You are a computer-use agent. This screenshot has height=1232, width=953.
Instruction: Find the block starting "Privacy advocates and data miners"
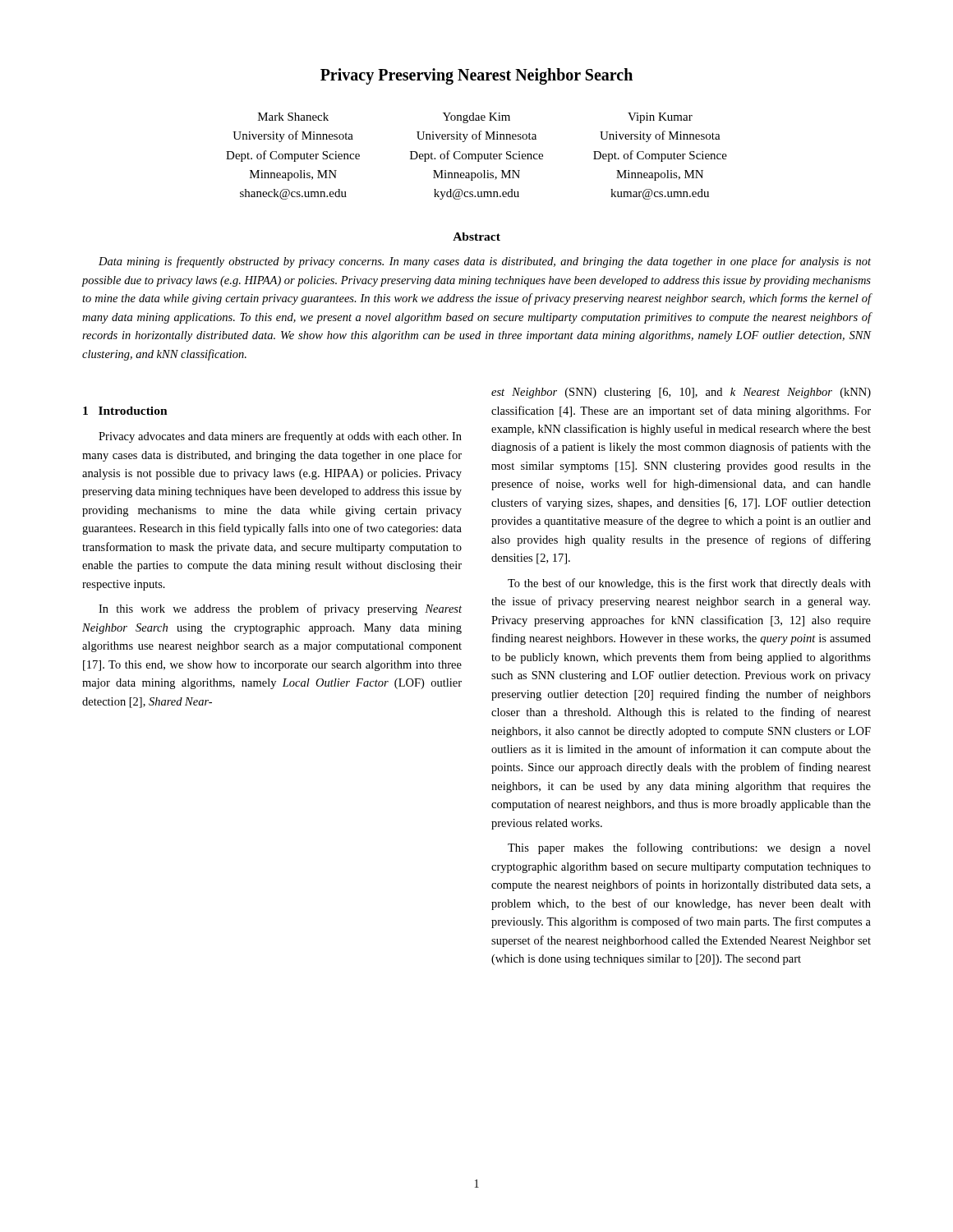click(x=272, y=569)
